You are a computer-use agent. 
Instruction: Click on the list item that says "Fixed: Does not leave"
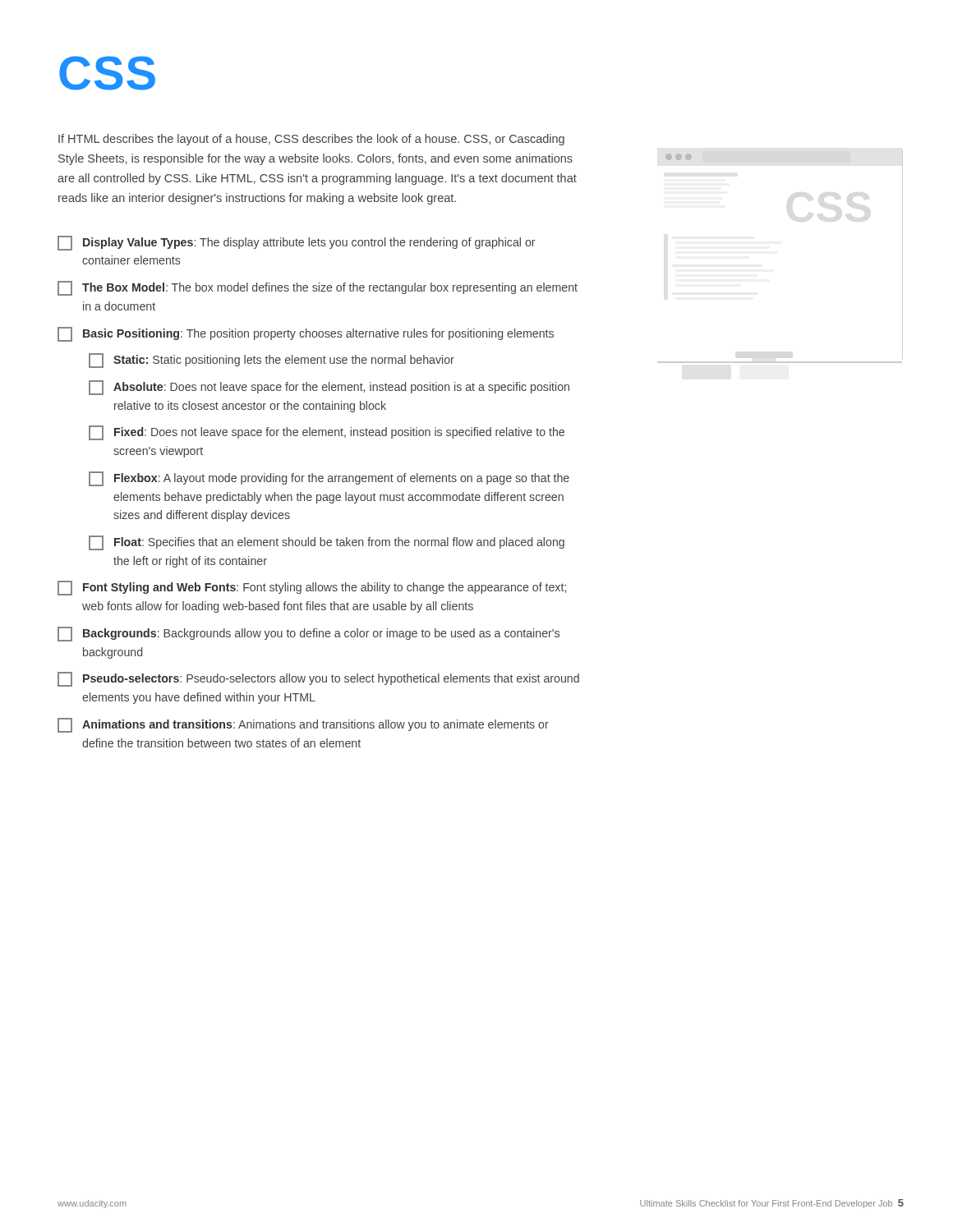(336, 442)
